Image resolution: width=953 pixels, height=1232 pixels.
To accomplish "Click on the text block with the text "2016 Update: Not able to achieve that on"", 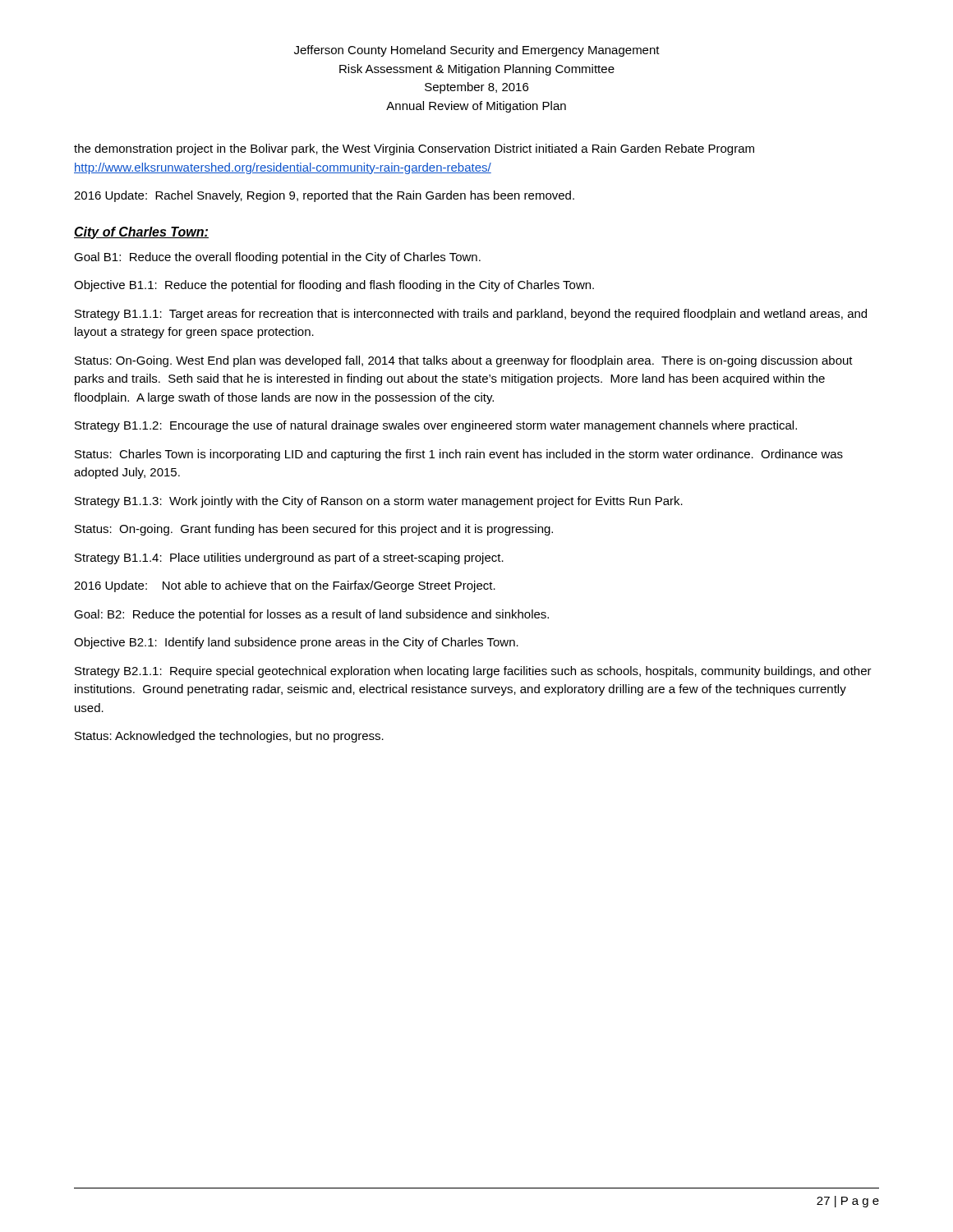I will point(285,585).
